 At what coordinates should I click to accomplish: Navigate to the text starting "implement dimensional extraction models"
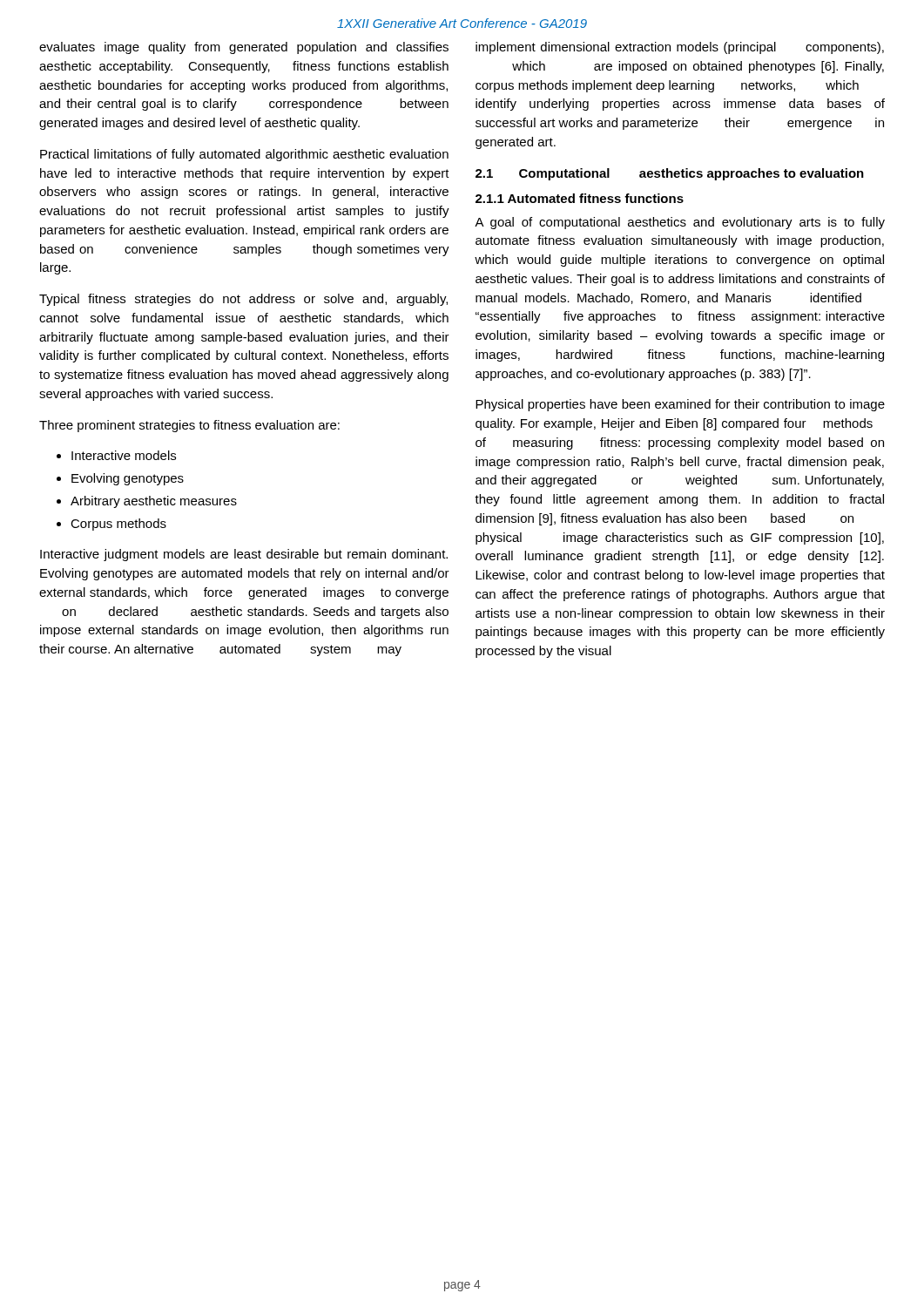680,94
